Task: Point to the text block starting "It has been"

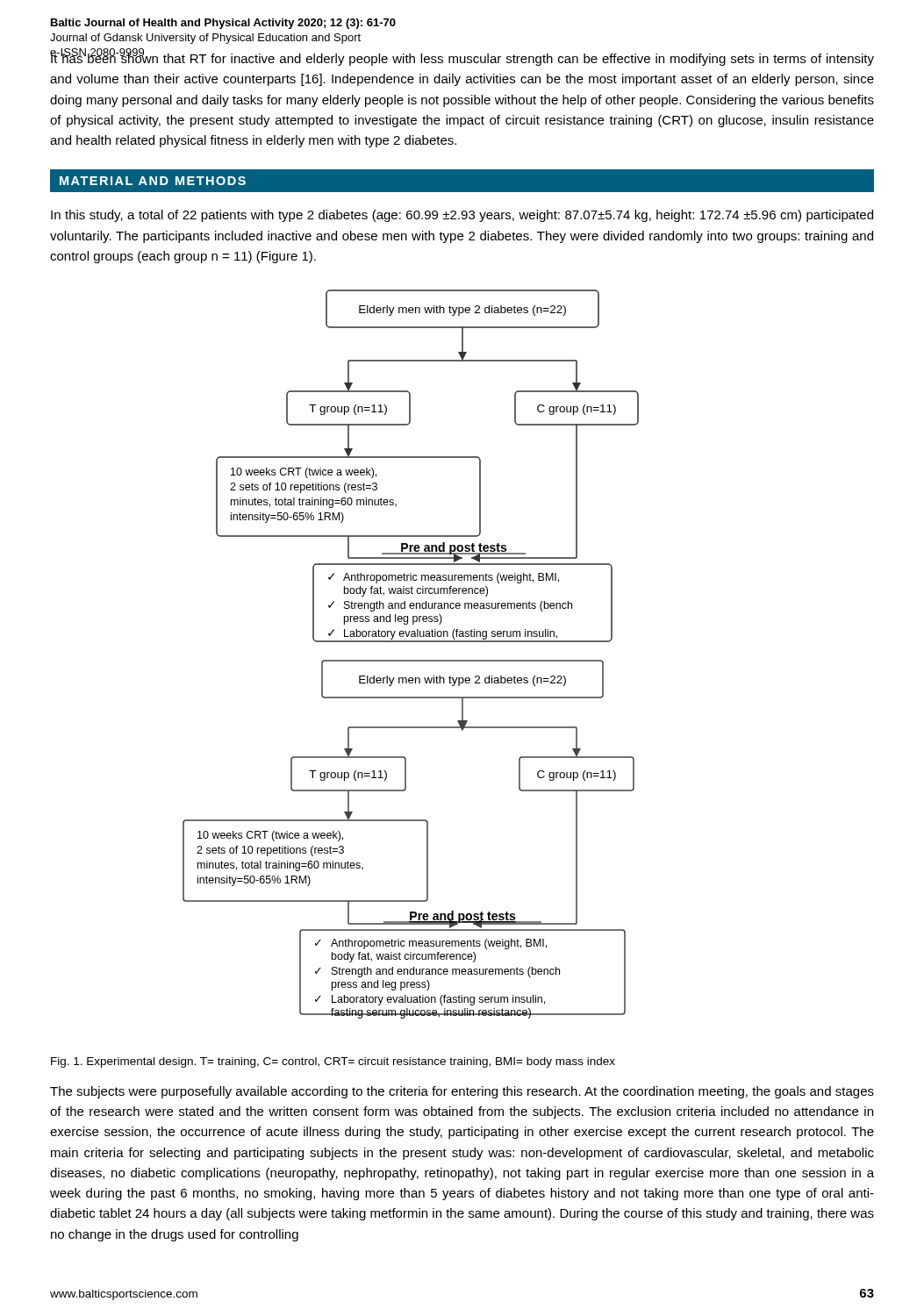Action: pos(462,99)
